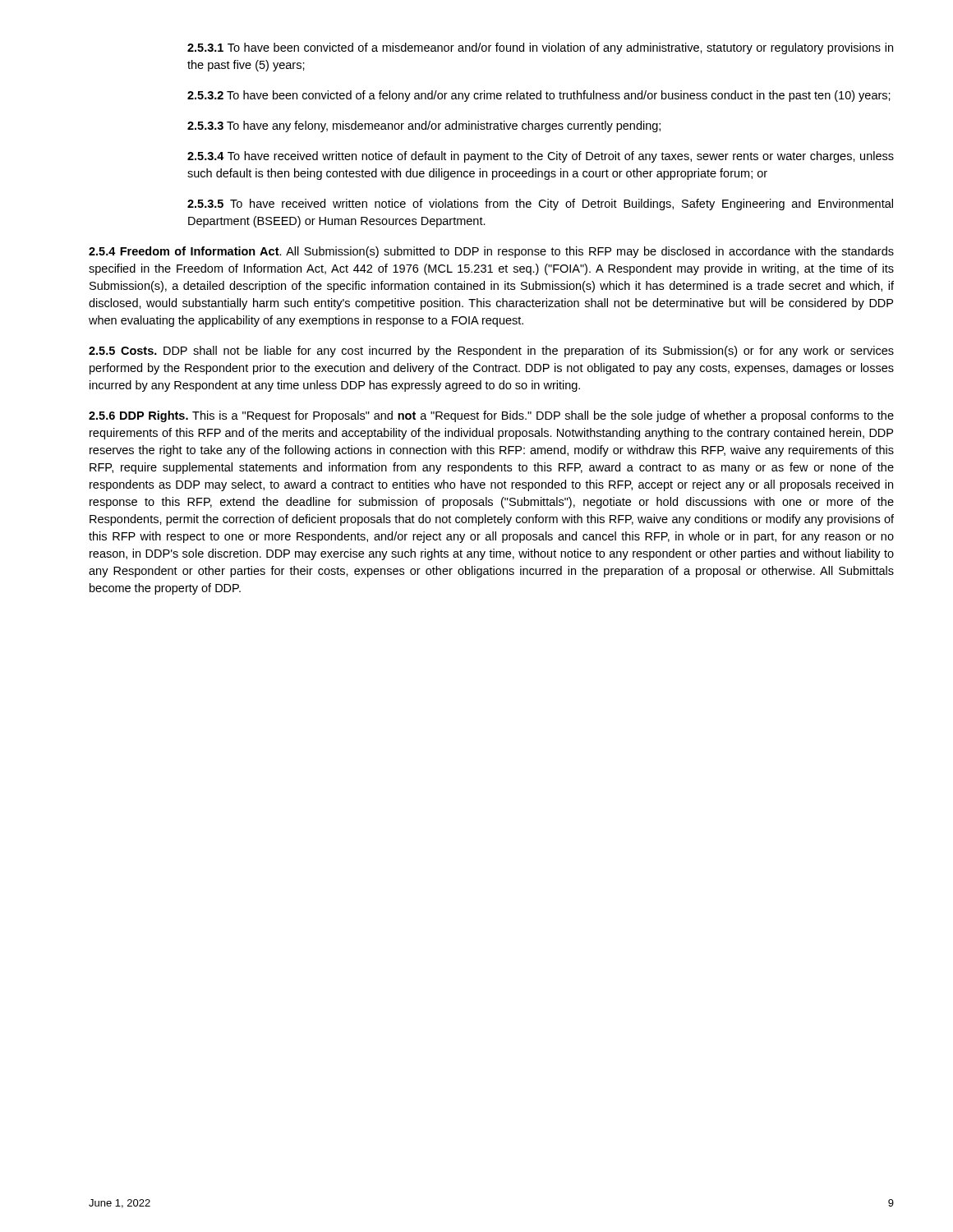Point to the block starting "2.5.3.5 To have received written"
Screen dimensions: 1232x953
click(x=541, y=212)
